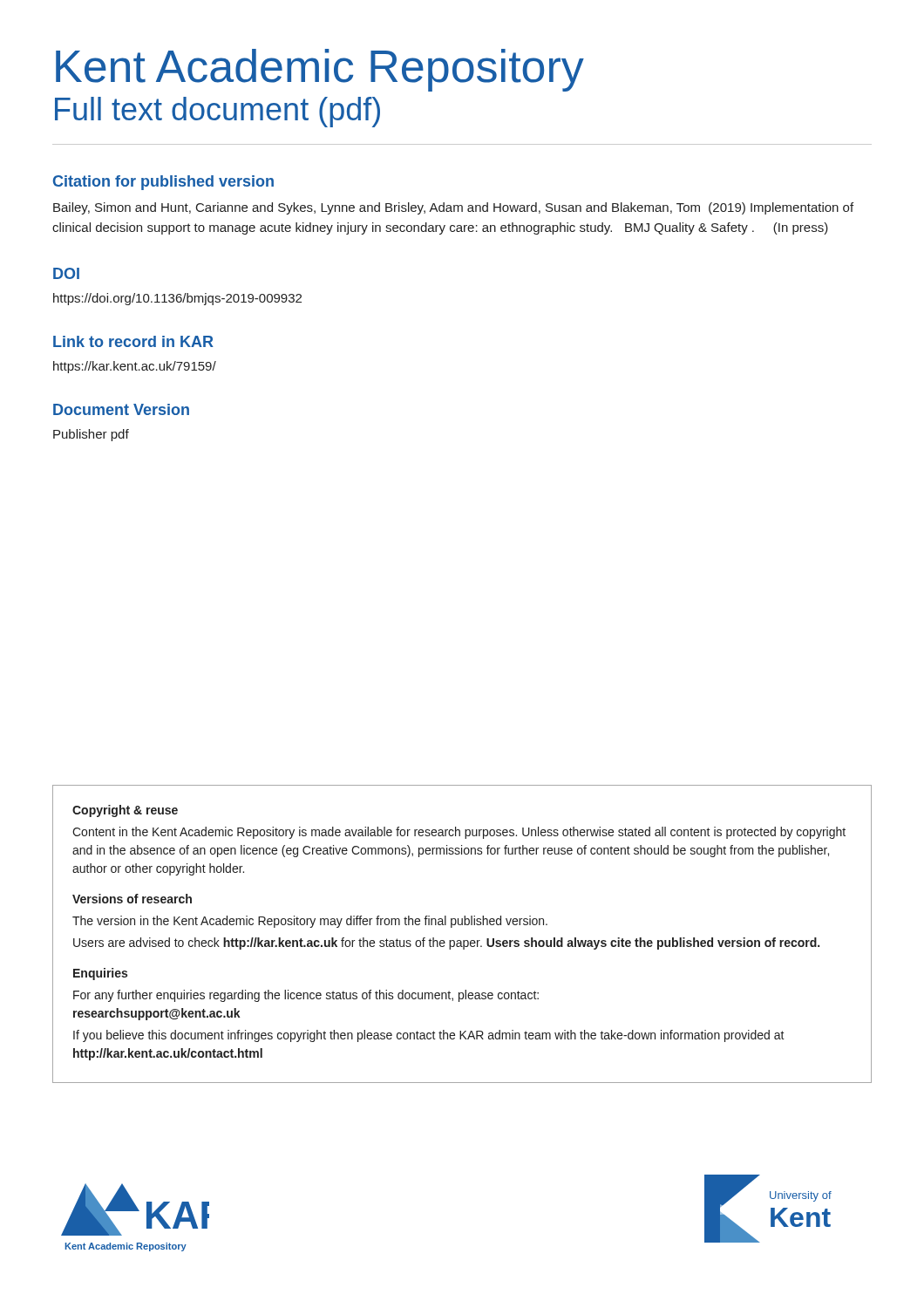Where does it say "Citation for published version"?

(x=163, y=182)
